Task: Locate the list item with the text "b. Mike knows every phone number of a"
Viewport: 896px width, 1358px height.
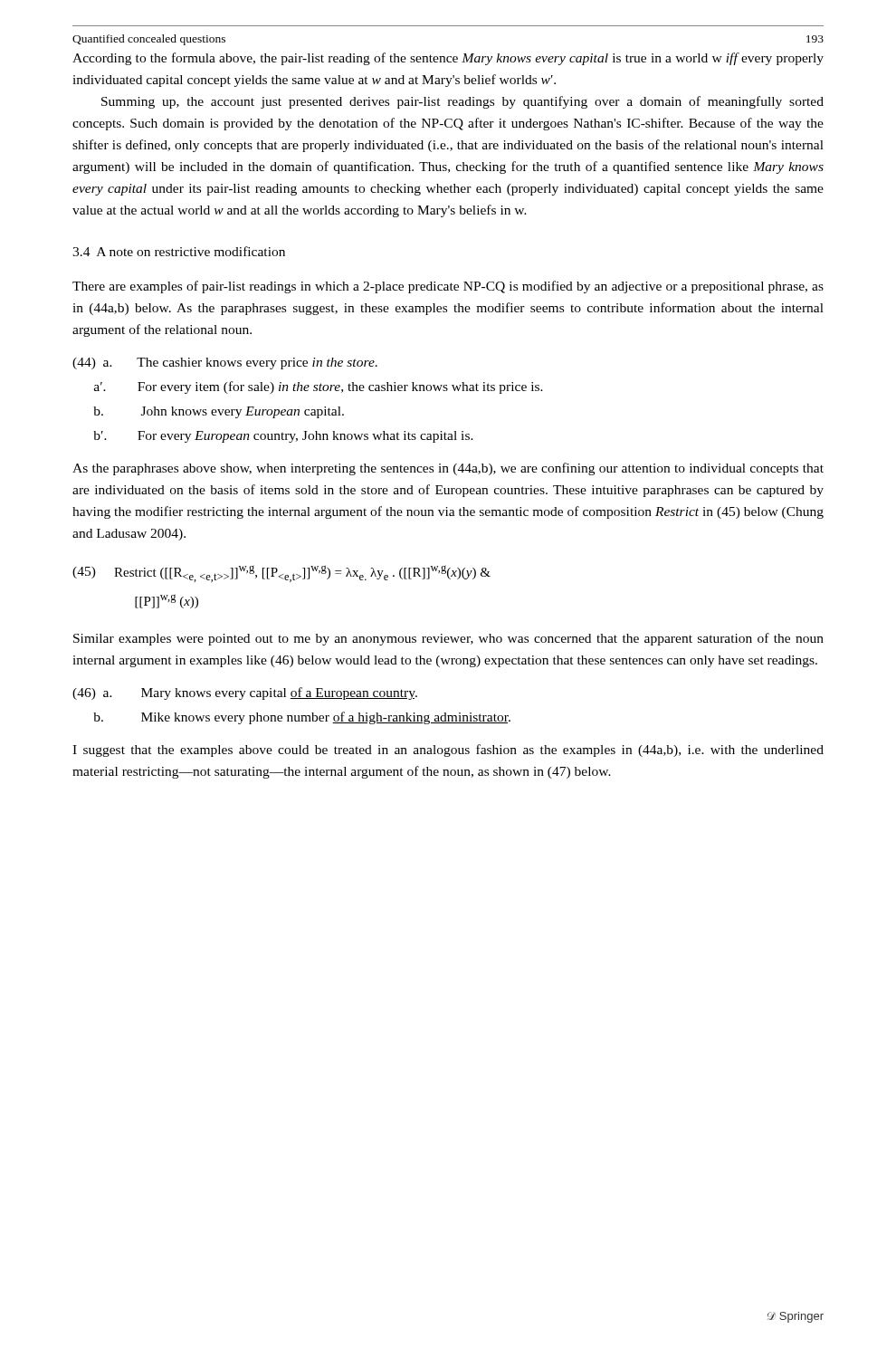Action: [448, 717]
